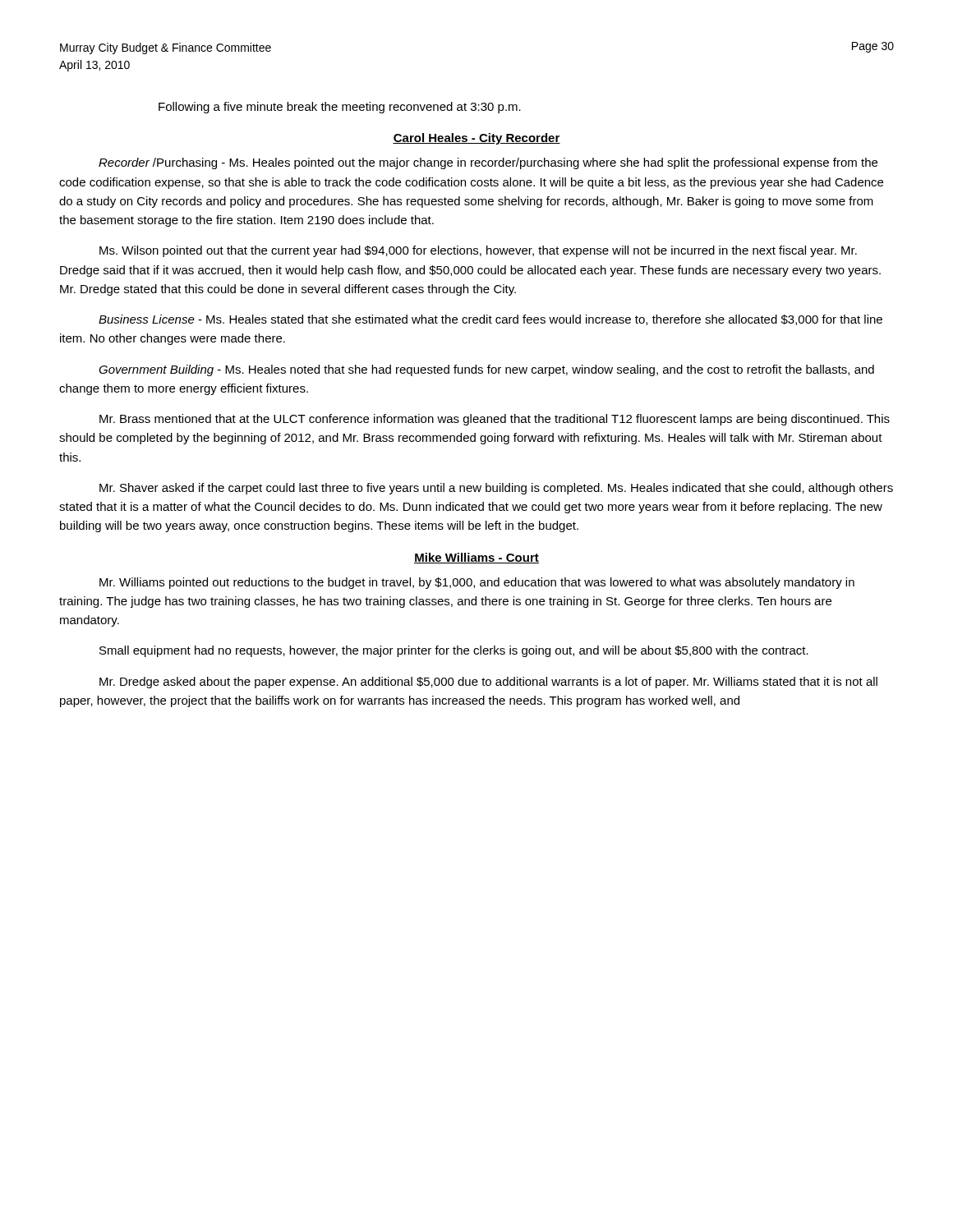Viewport: 953px width, 1232px height.
Task: Locate the block of text that opens with "Mr. Shaver asked if the carpet"
Action: 476,506
